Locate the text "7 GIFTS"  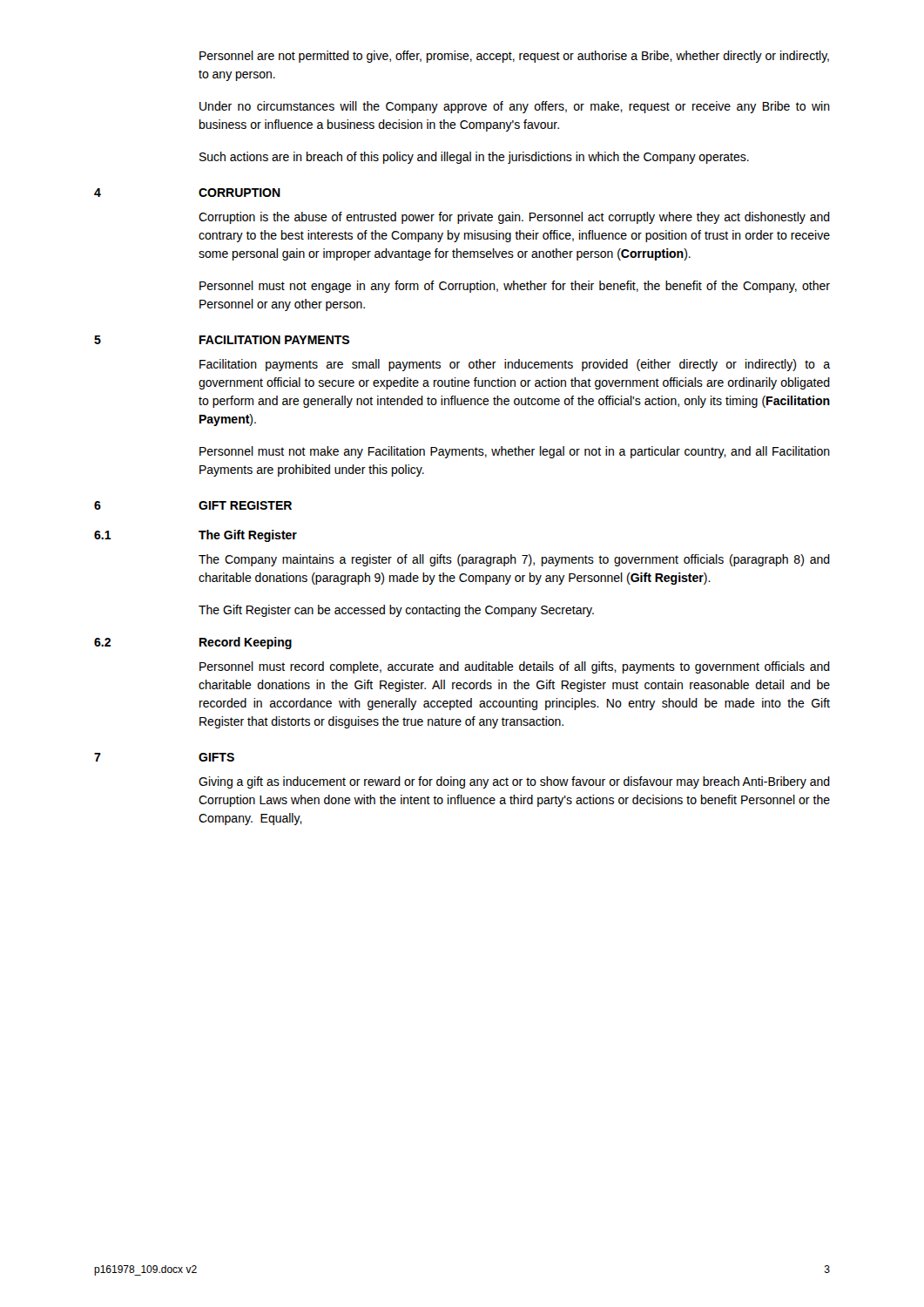(x=97, y=757)
